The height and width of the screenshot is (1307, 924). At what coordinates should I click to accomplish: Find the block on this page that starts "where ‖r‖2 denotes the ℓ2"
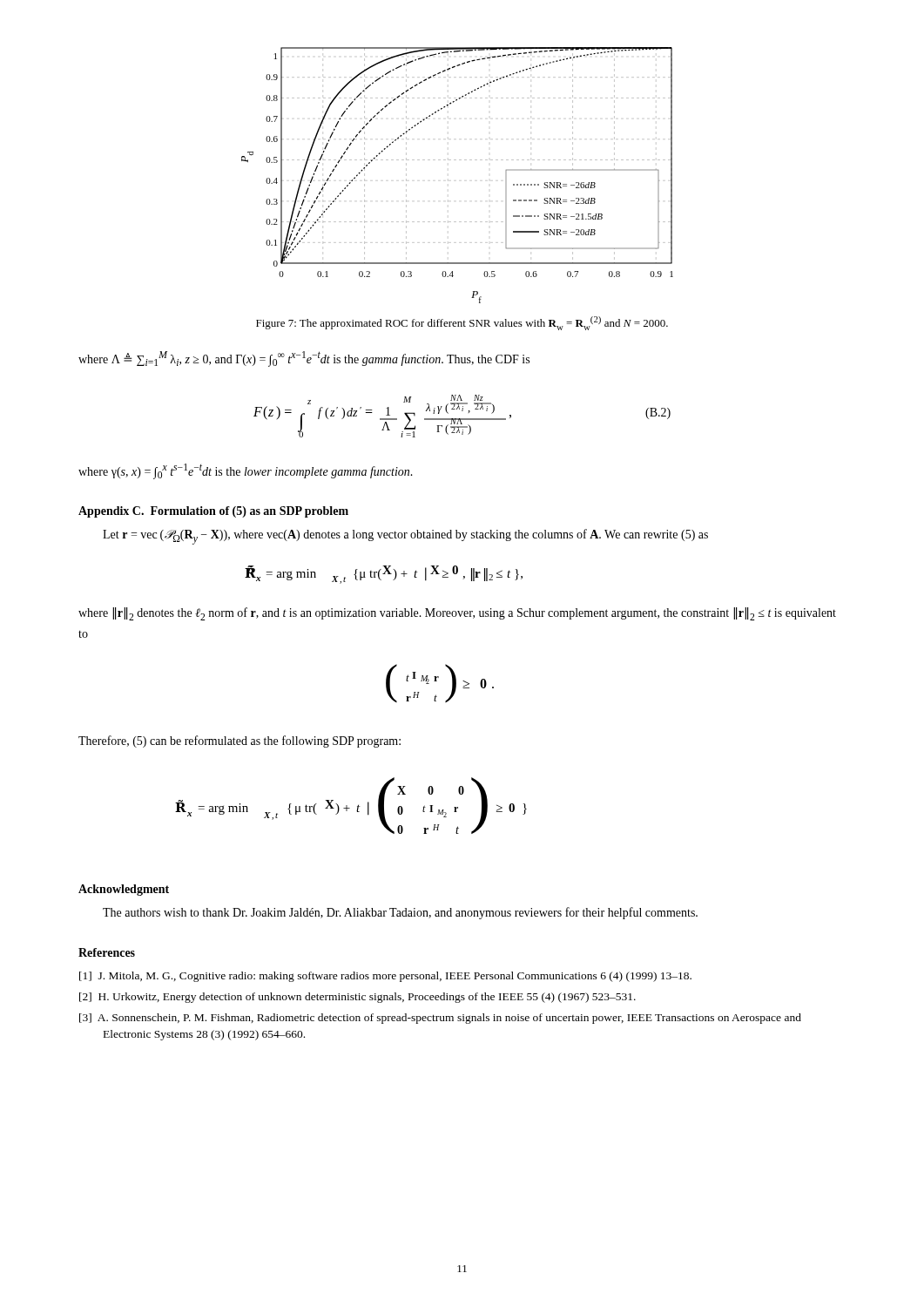457,624
